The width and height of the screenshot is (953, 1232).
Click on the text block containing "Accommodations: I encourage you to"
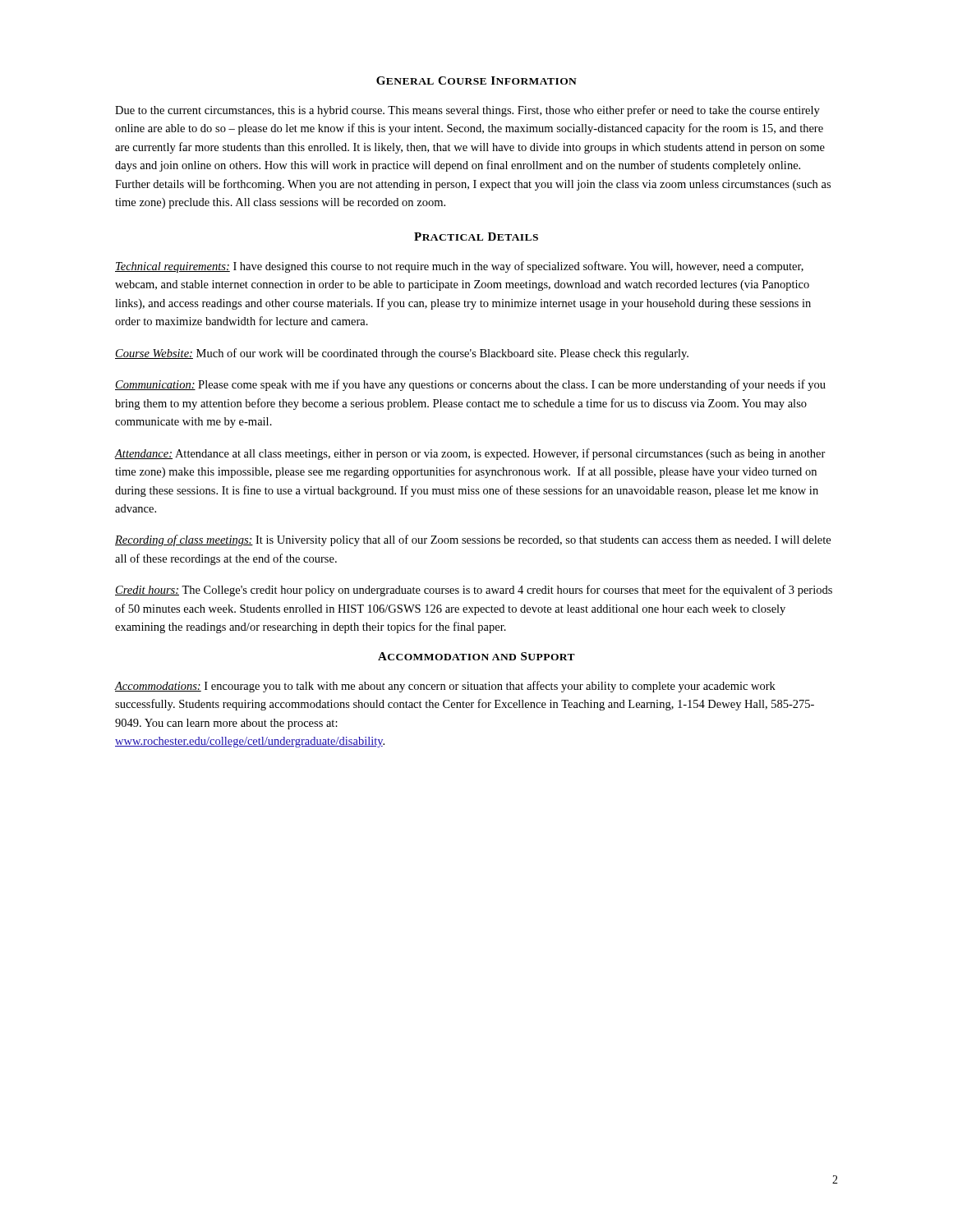(465, 713)
